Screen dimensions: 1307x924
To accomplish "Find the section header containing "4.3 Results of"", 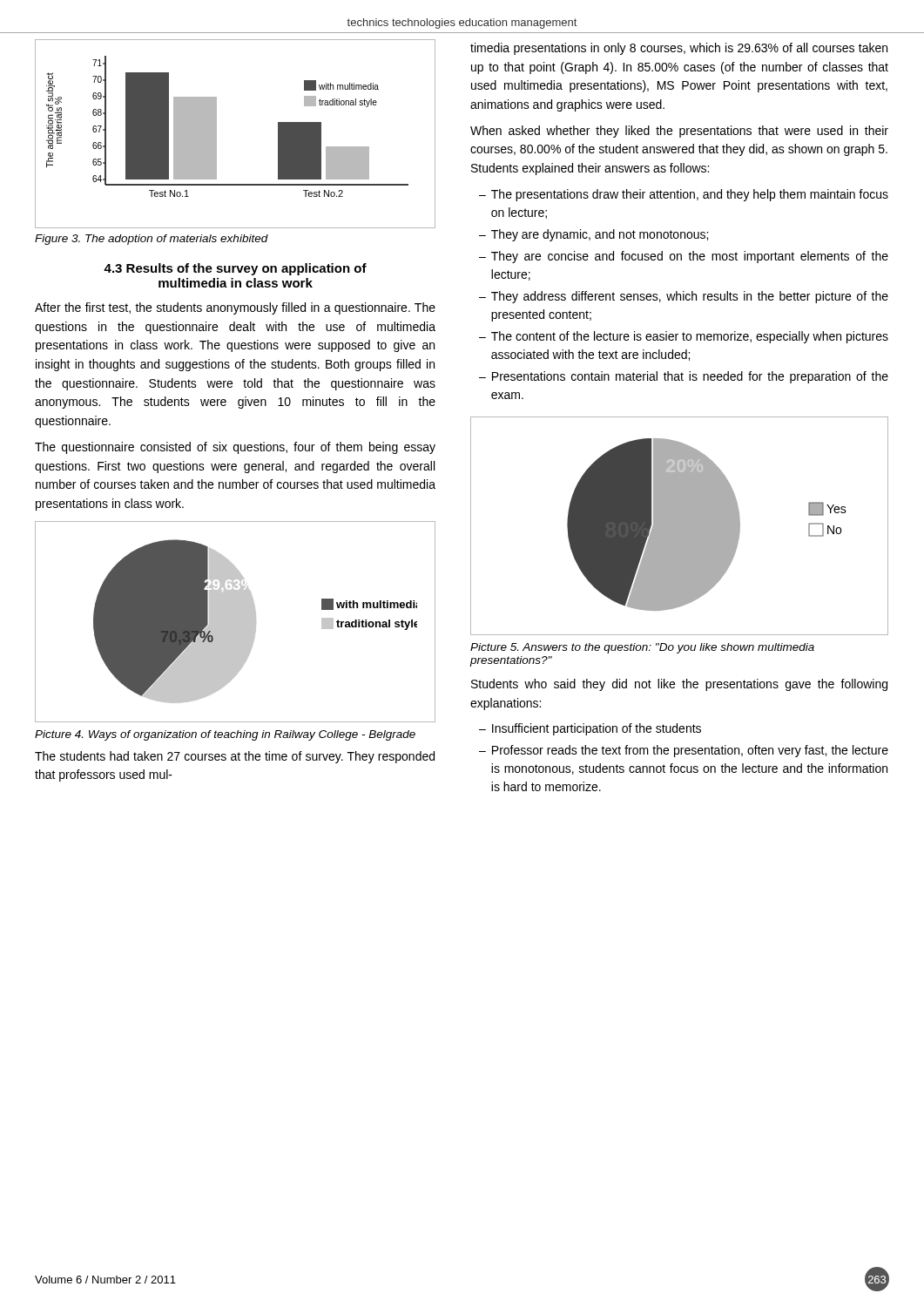I will click(235, 275).
